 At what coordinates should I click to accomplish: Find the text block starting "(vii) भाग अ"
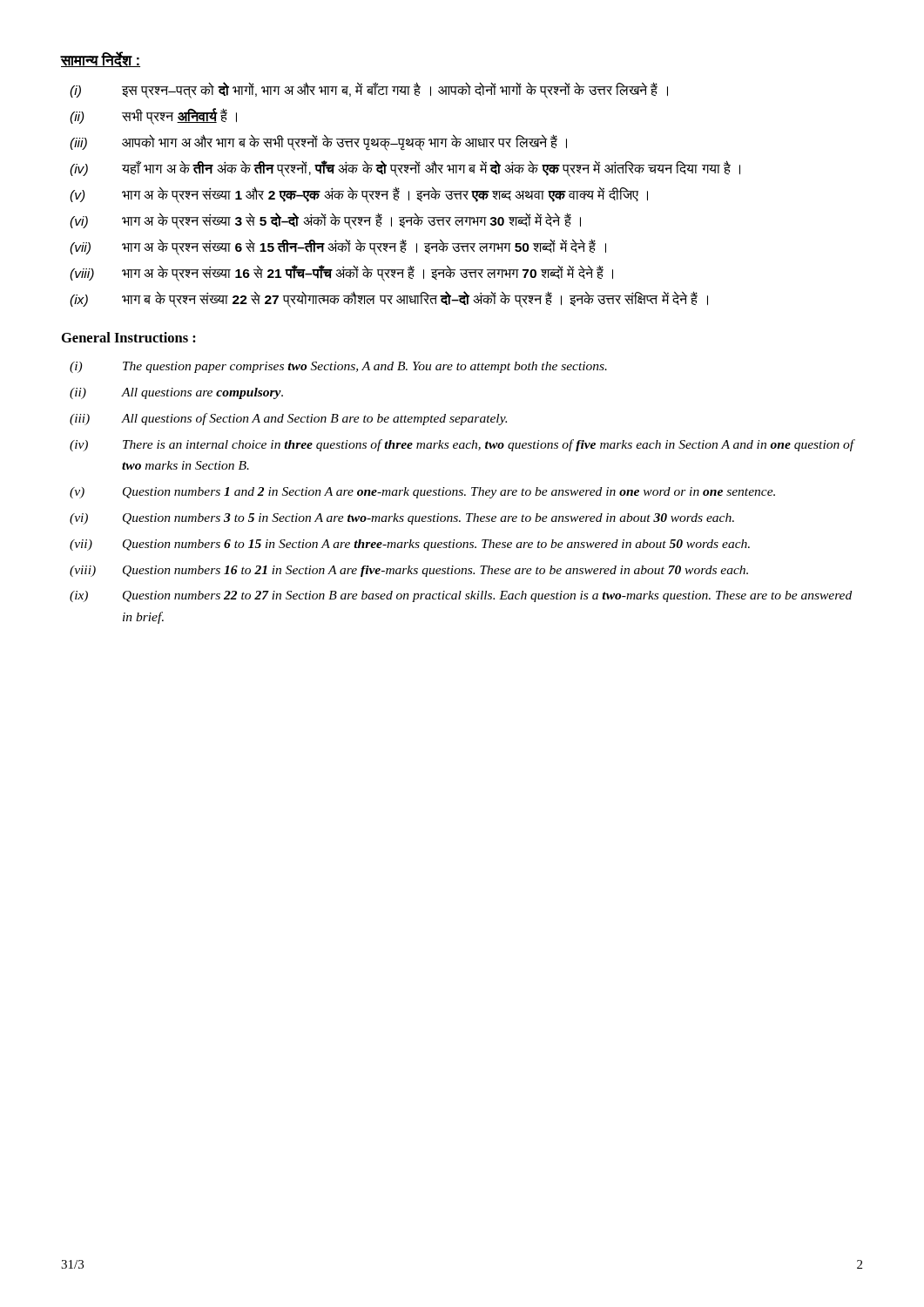point(466,248)
